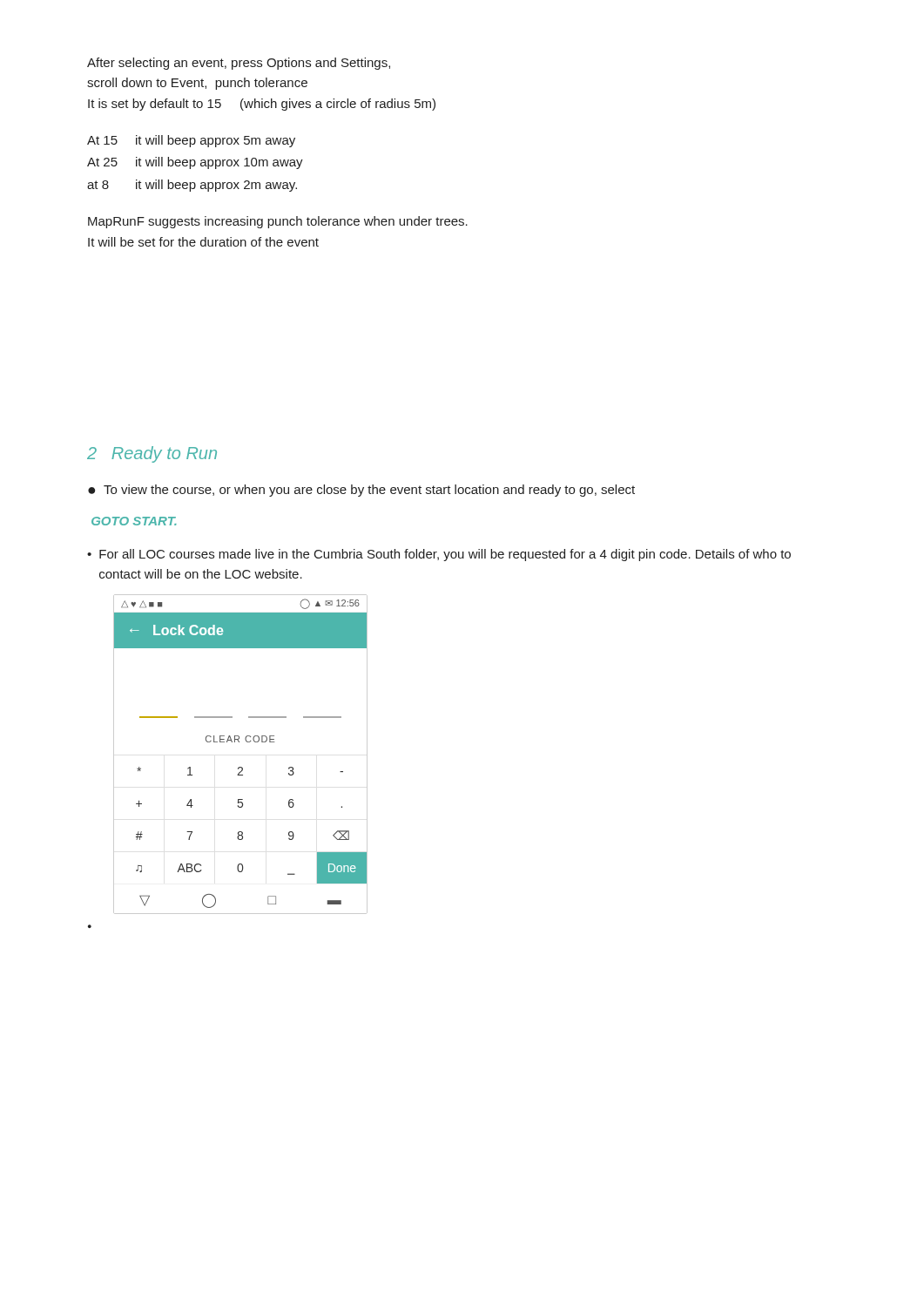Image resolution: width=924 pixels, height=1307 pixels.
Task: Locate the region starting "At 15 it will beep approx 5m away"
Action: point(191,140)
